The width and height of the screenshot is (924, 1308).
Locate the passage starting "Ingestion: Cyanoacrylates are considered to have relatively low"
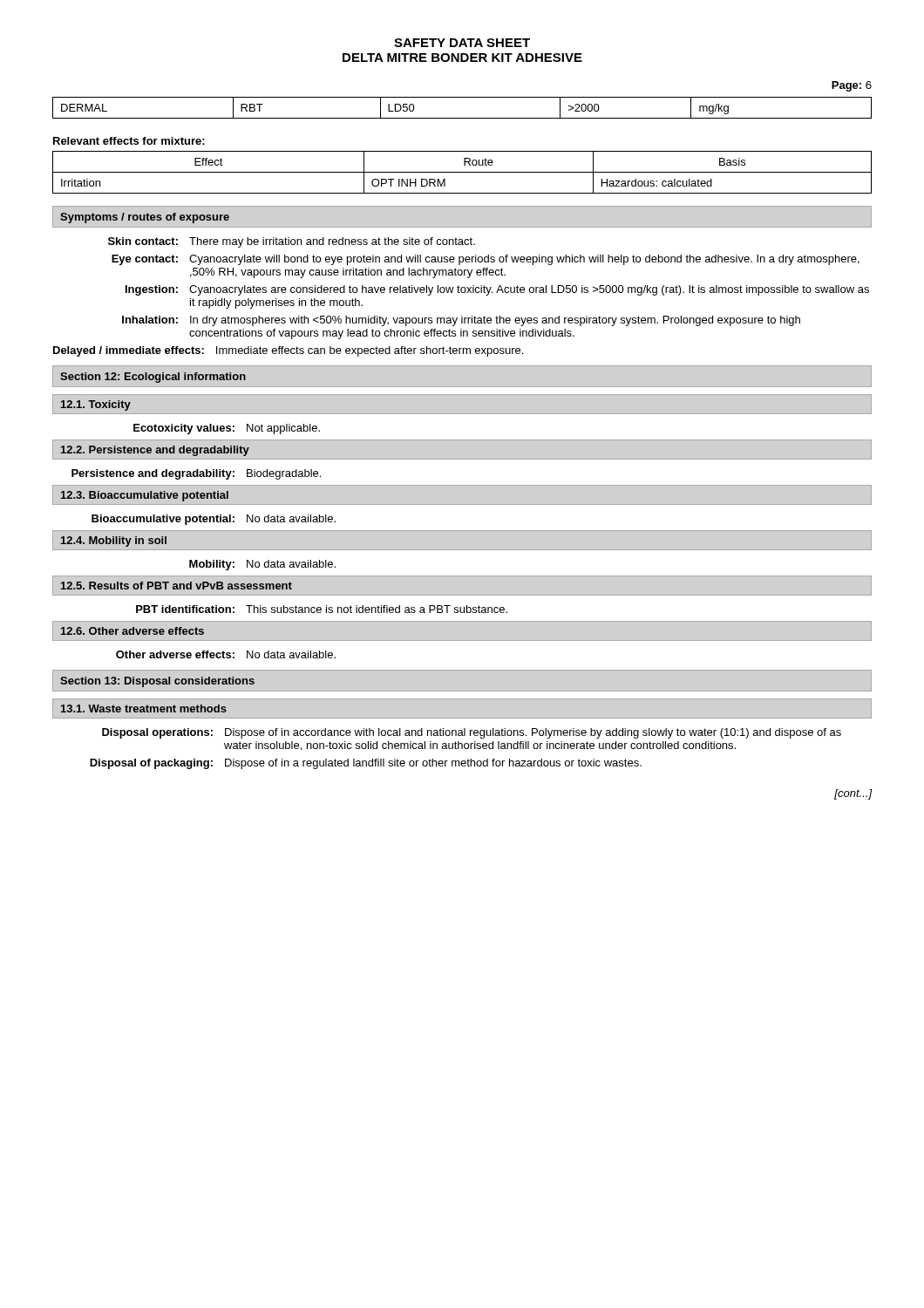tap(462, 296)
